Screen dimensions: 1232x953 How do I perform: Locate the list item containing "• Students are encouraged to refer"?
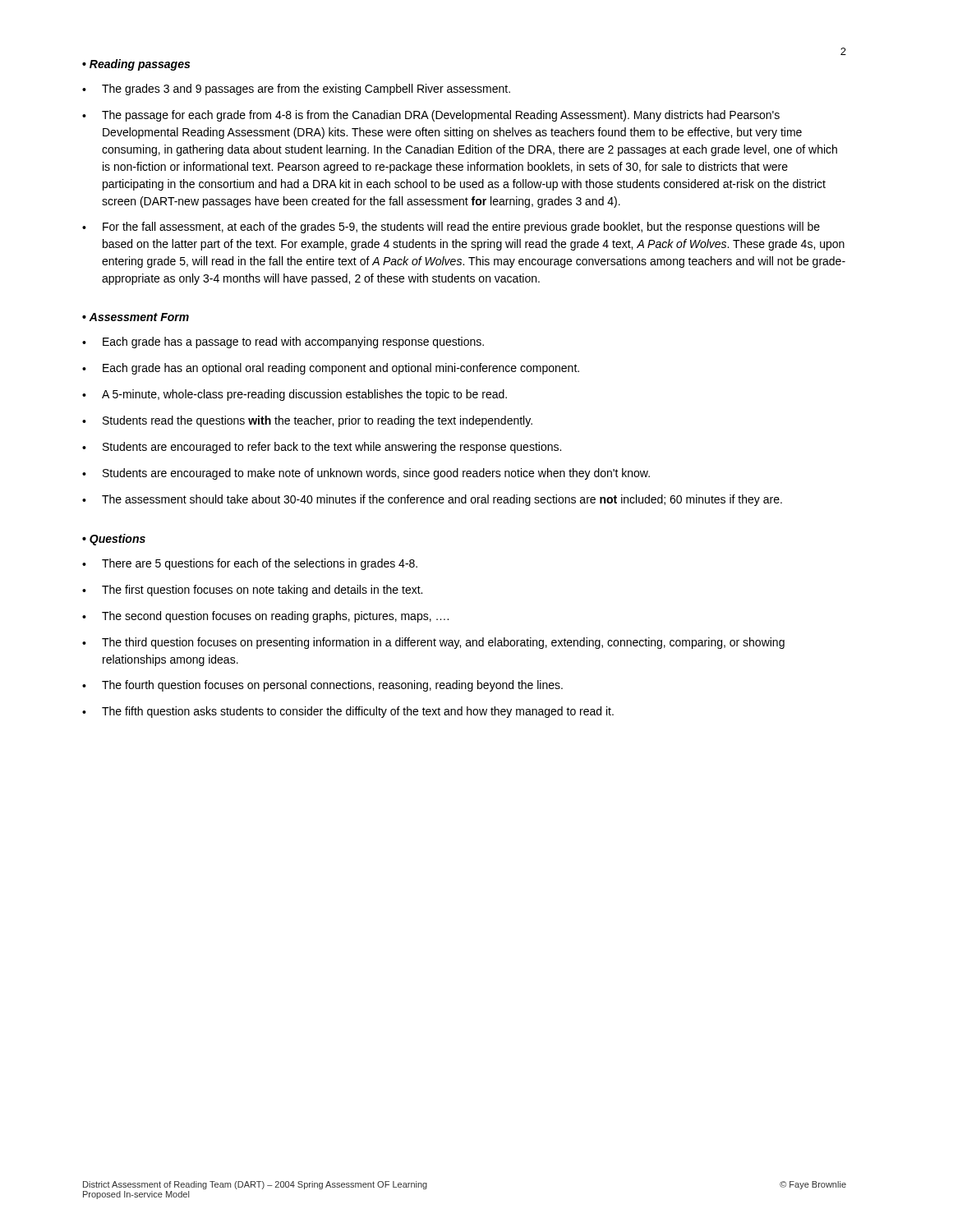[x=464, y=448]
